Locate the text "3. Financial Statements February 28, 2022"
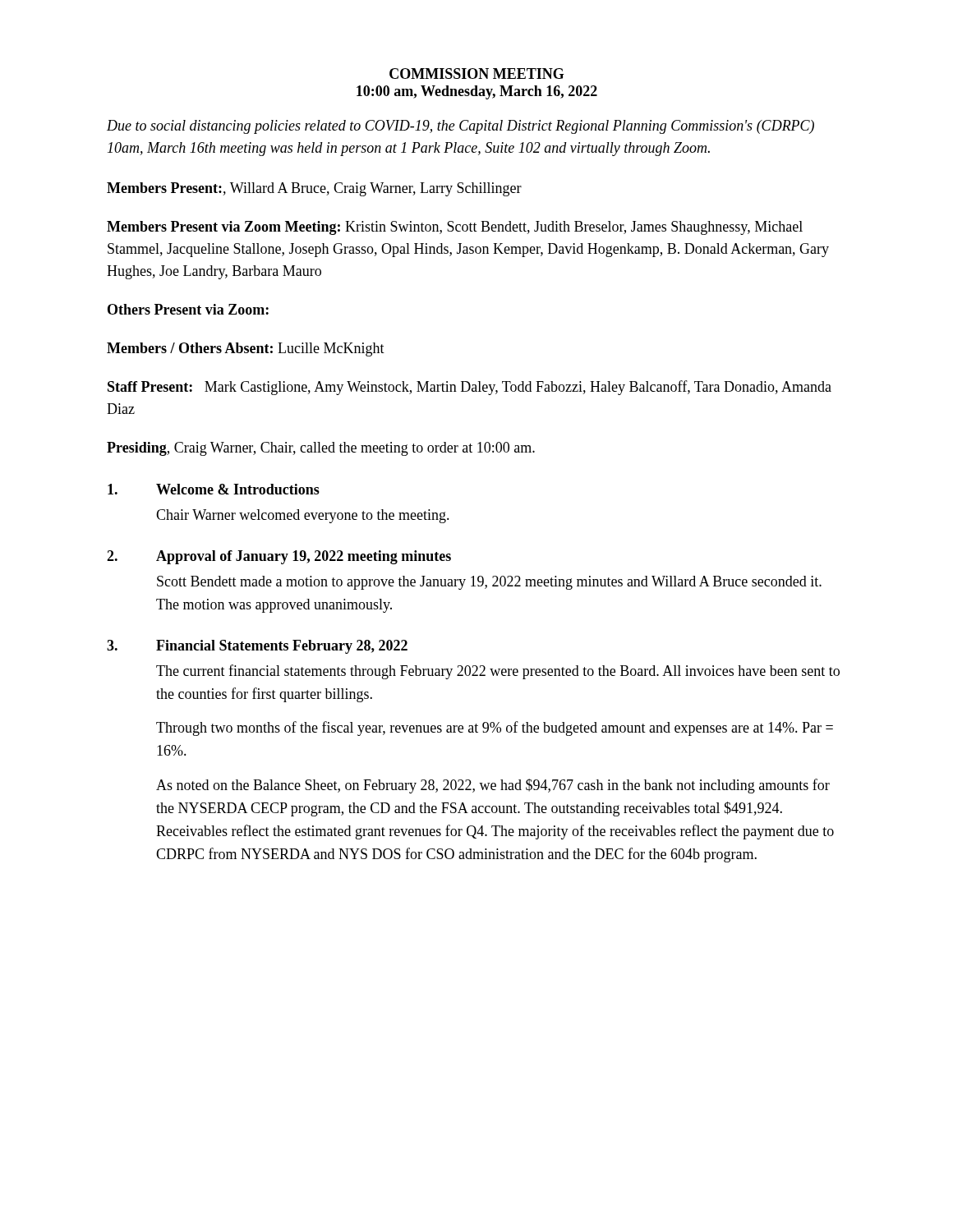 [257, 646]
